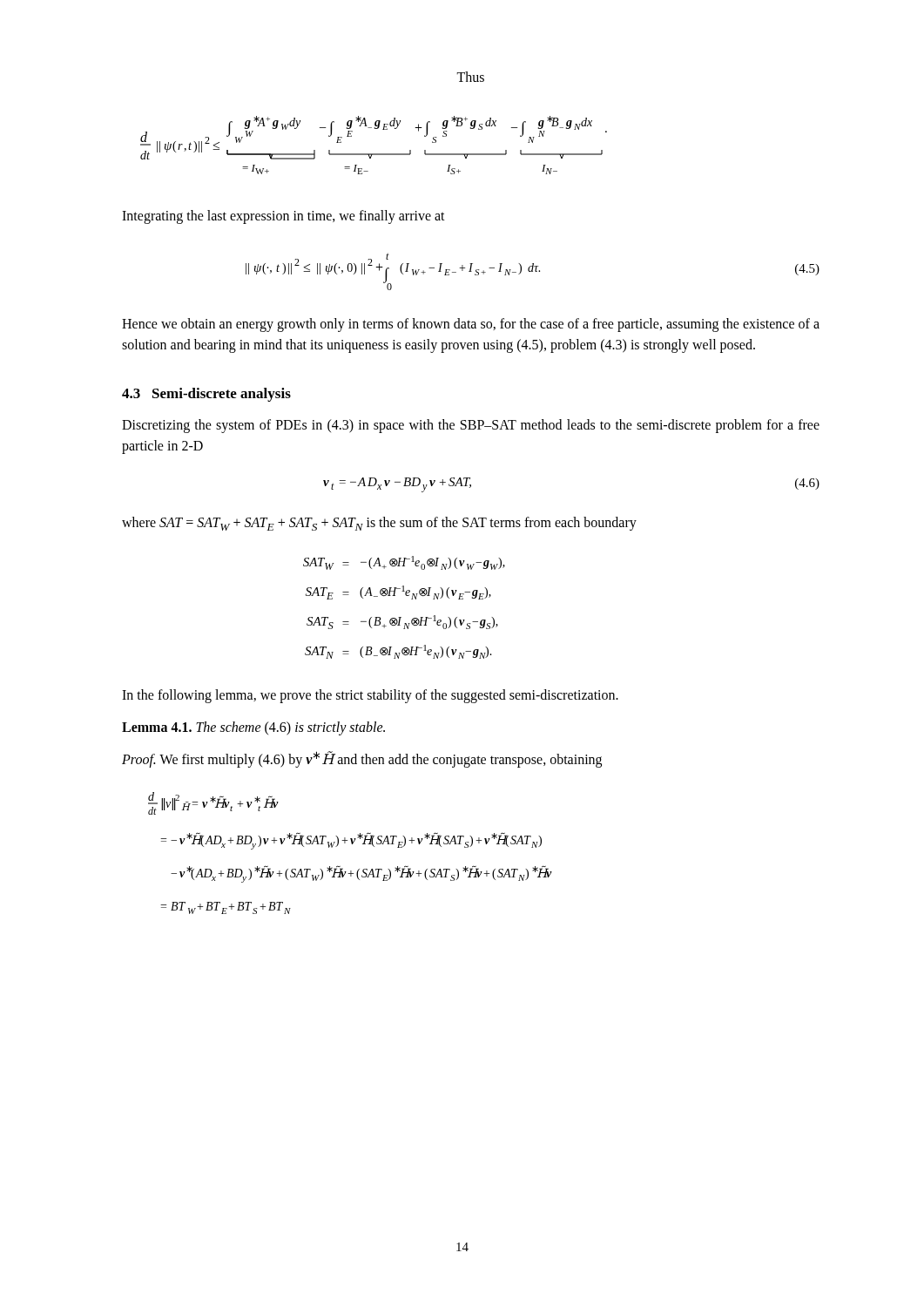Select the text block starting "SATW = − ("

(471, 609)
